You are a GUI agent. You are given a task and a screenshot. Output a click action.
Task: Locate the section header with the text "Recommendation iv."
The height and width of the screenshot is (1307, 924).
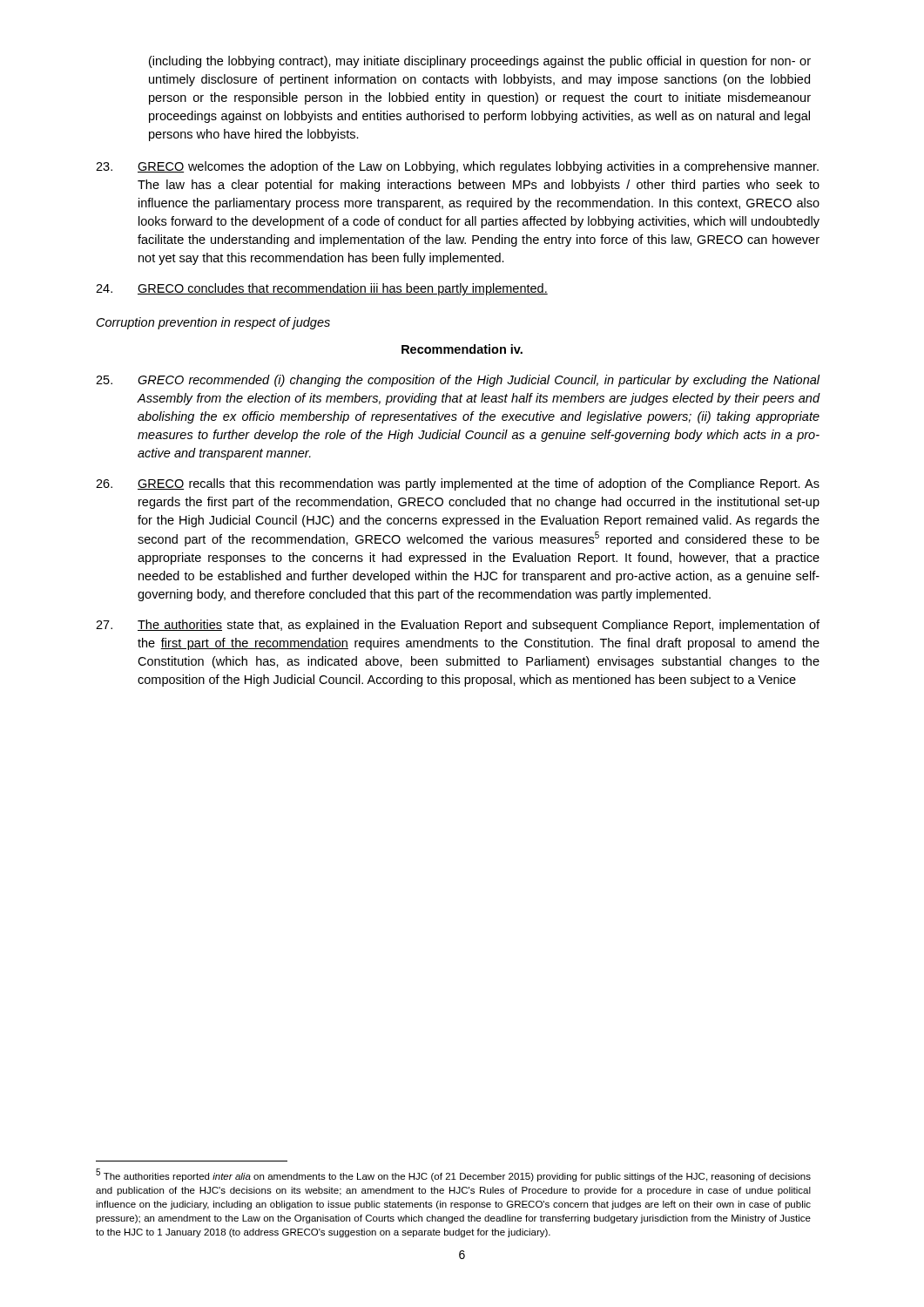click(462, 350)
